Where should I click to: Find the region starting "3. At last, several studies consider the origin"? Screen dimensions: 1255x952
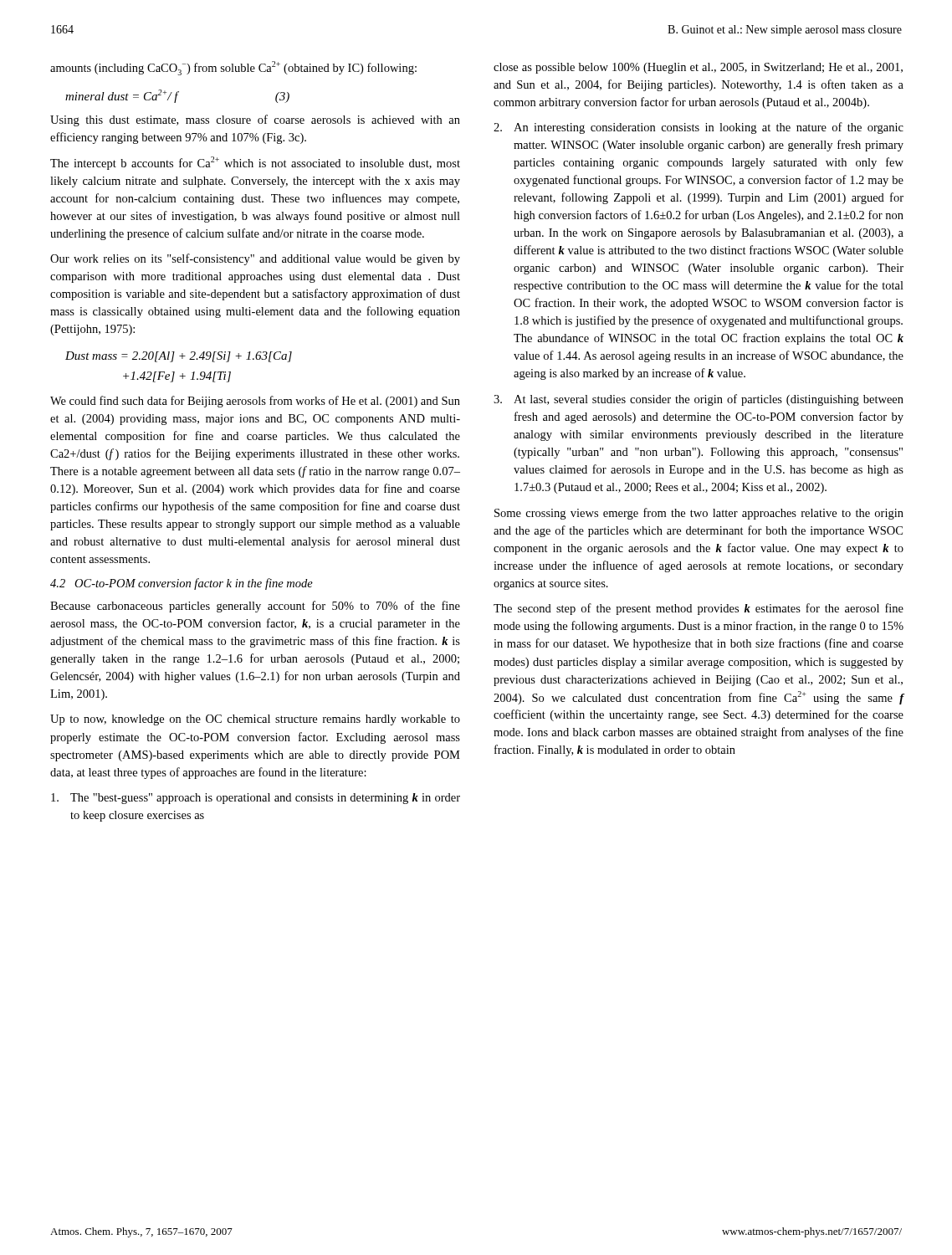699,444
